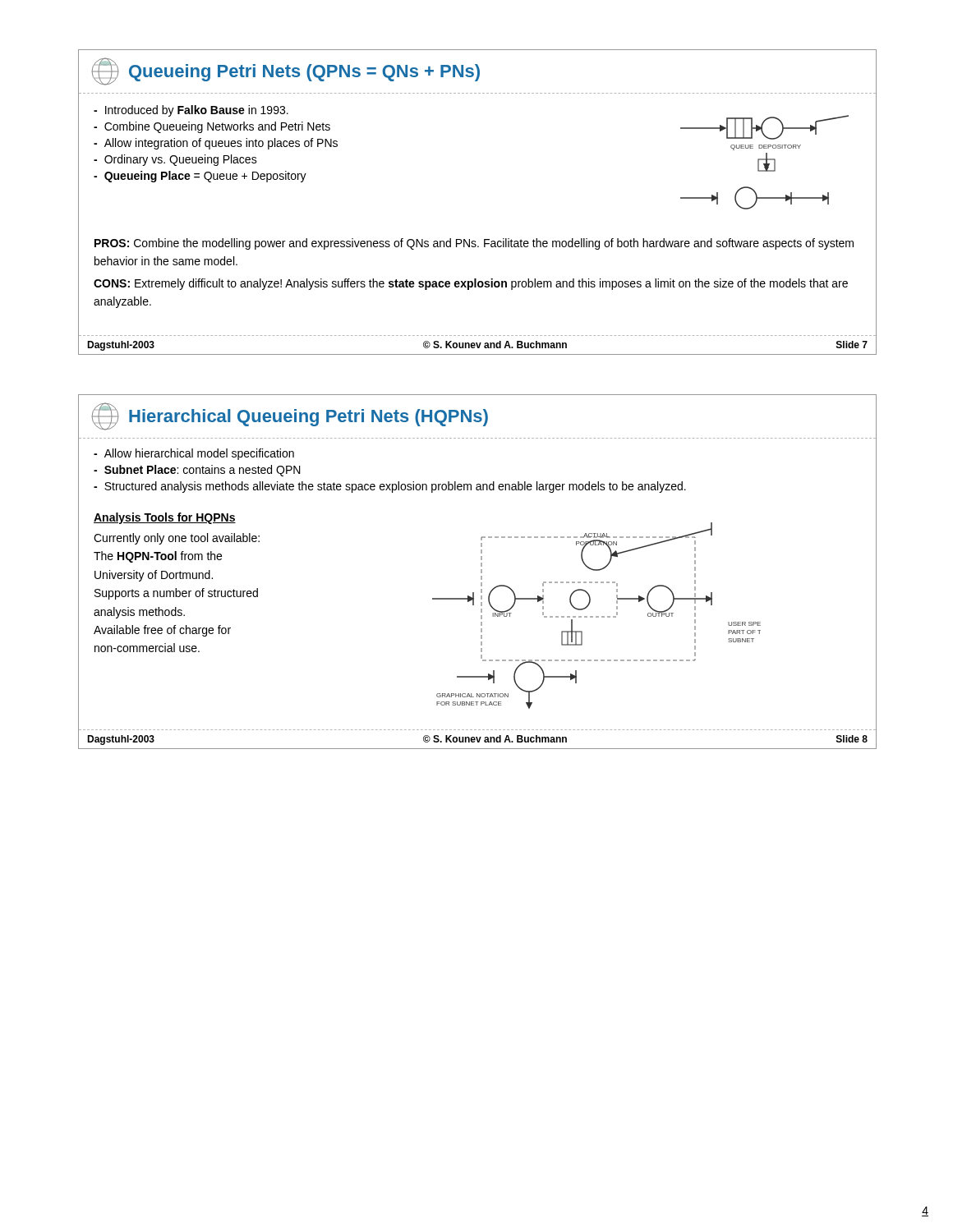Navigate to the text block starting "-Allow integration of queues into places of"
This screenshot has width=953, height=1232.
[x=216, y=143]
